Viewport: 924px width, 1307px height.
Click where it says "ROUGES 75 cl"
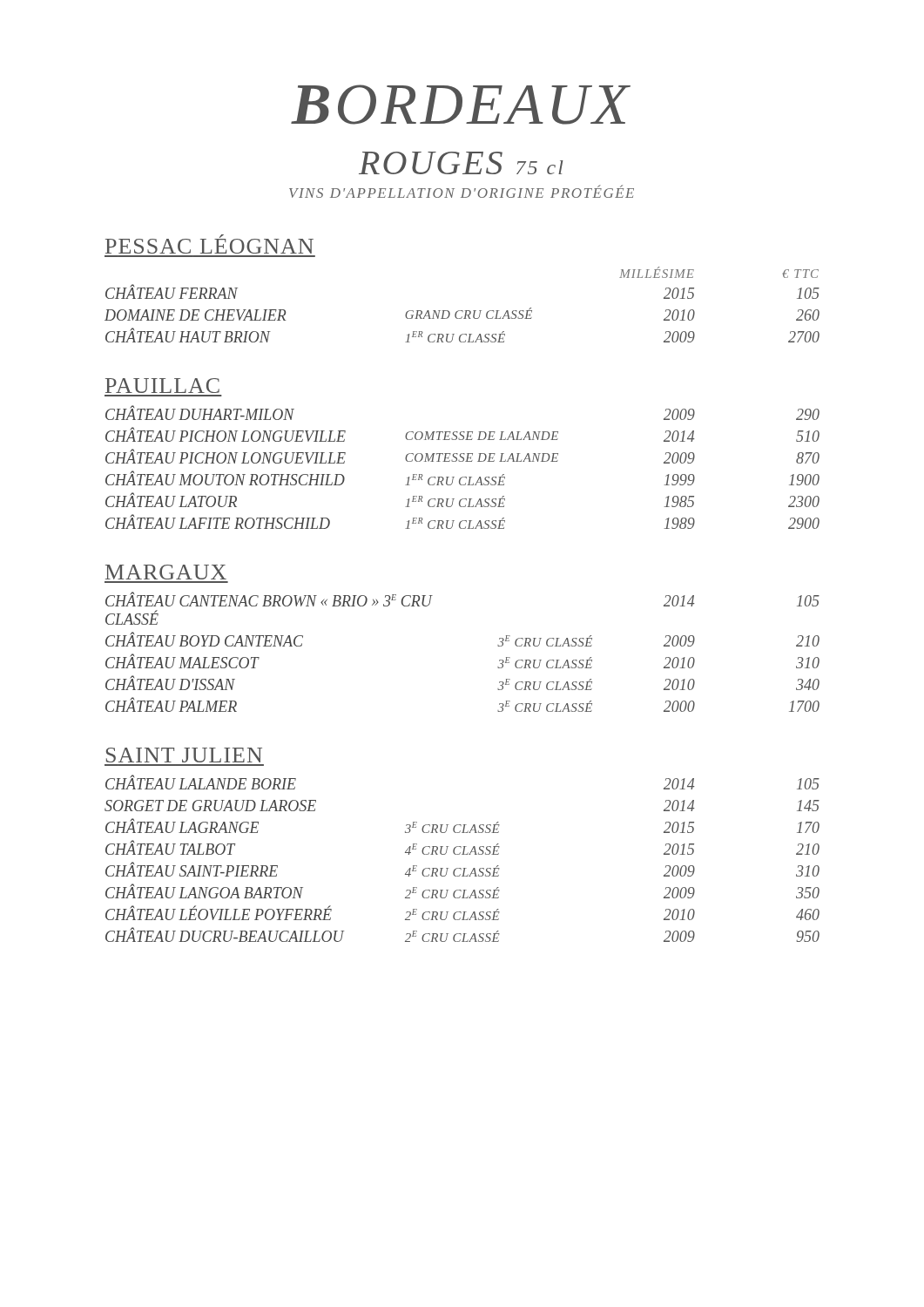coord(462,162)
